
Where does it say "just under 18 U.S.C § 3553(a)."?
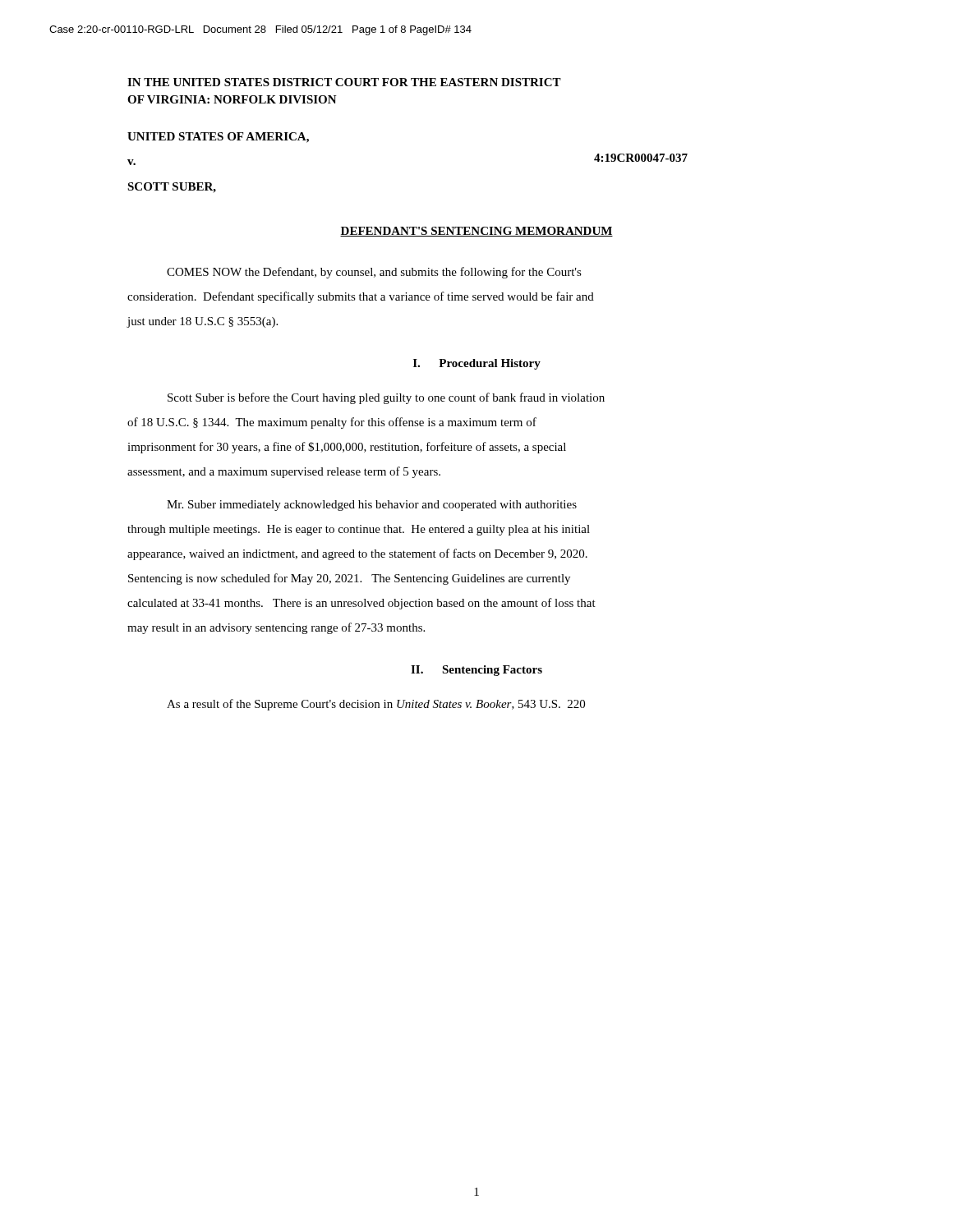(x=203, y=321)
